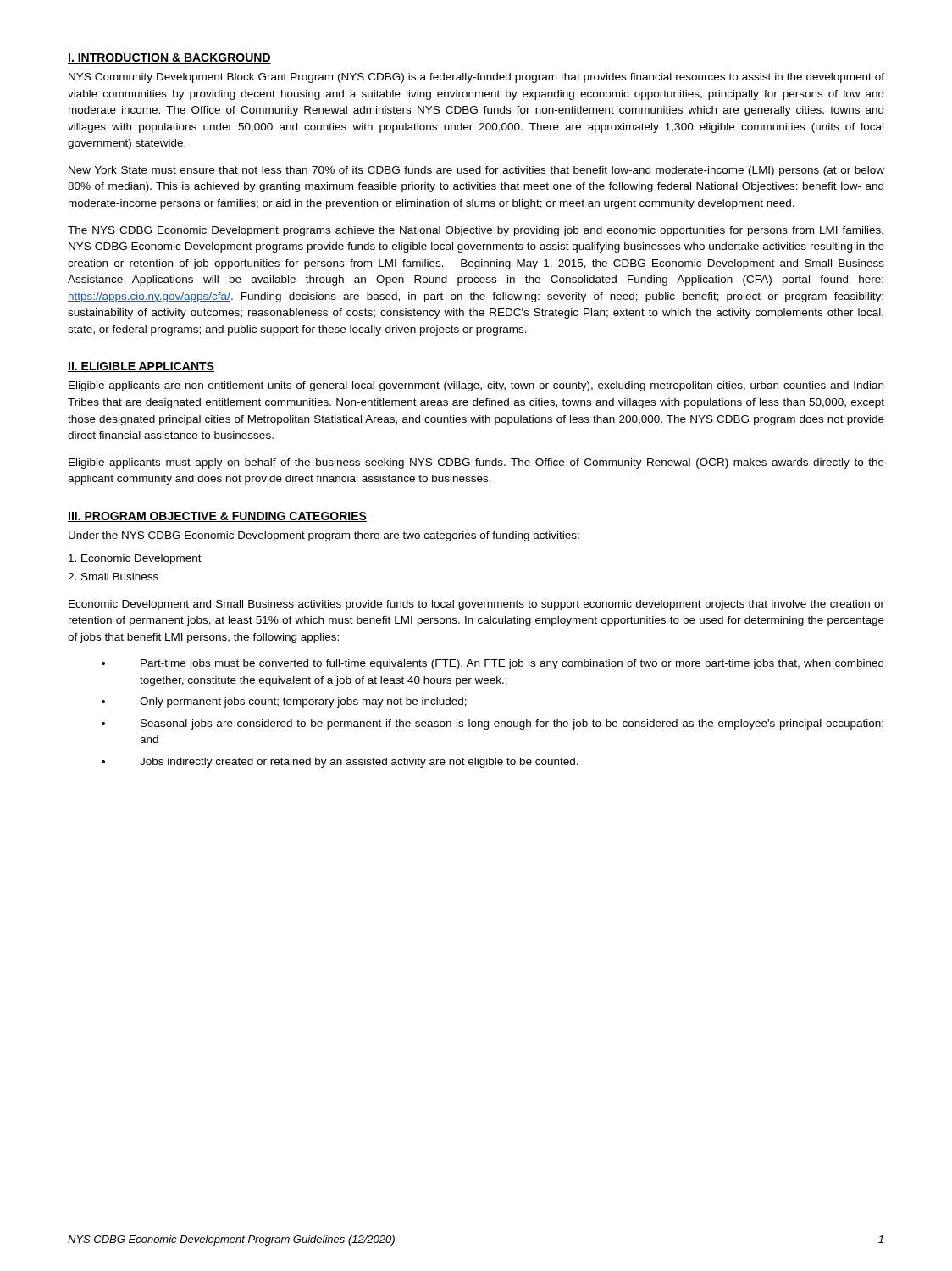The width and height of the screenshot is (952, 1271).
Task: Where is the passage that starts "Eligible applicants are non-entitlement units of general"?
Action: point(476,410)
